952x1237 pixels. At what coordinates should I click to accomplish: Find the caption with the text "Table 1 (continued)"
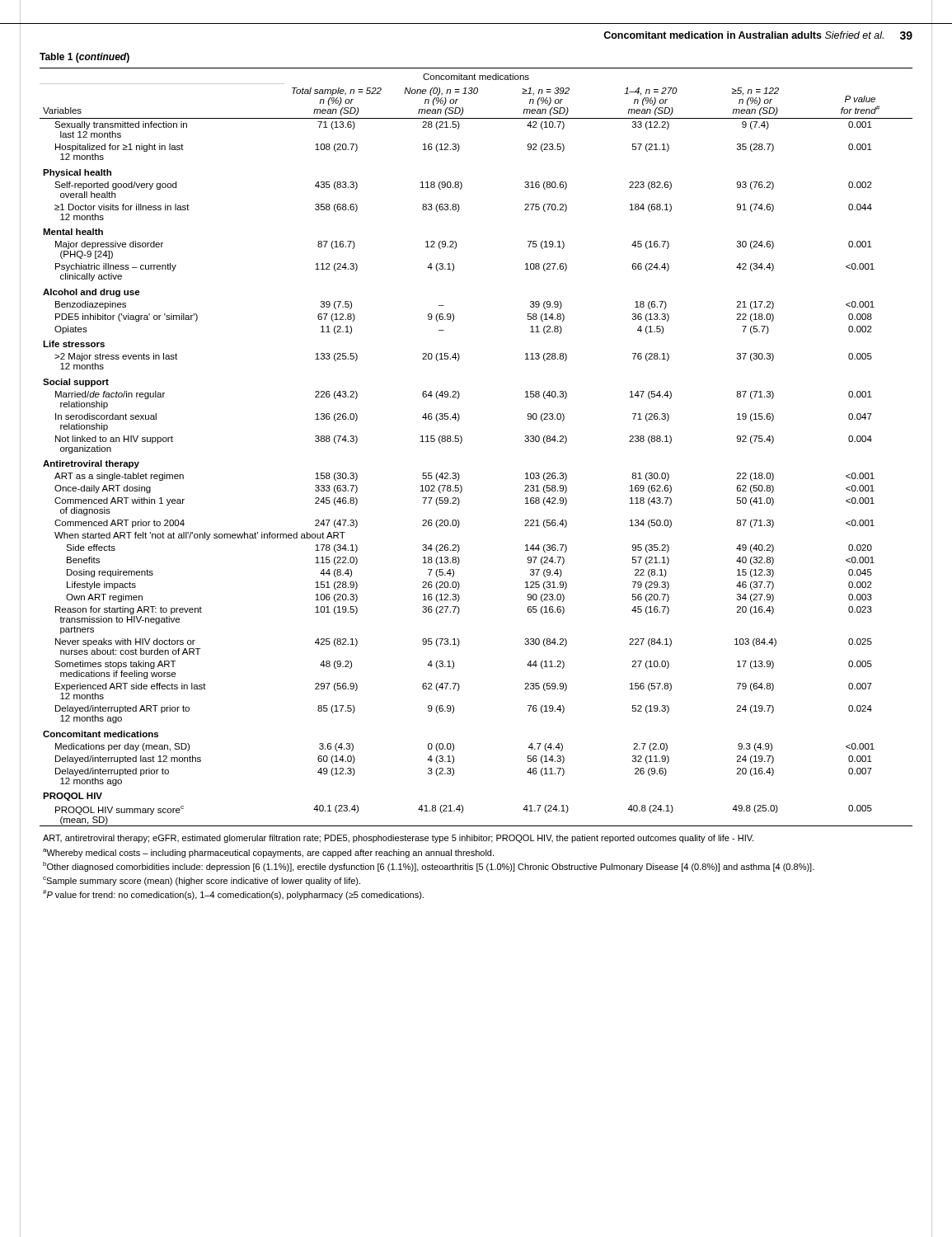point(85,57)
